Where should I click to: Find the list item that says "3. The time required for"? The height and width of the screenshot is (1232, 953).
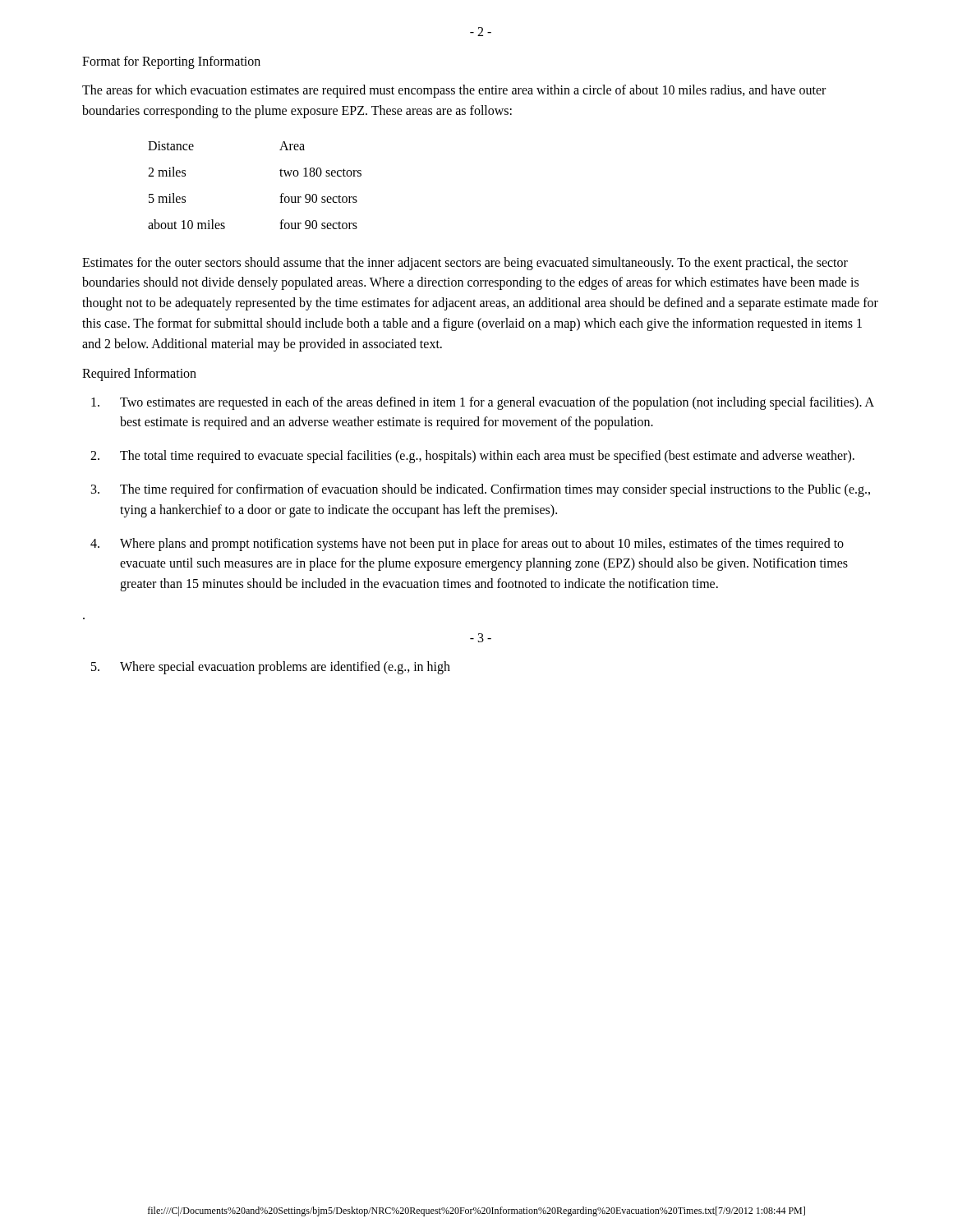coord(481,500)
